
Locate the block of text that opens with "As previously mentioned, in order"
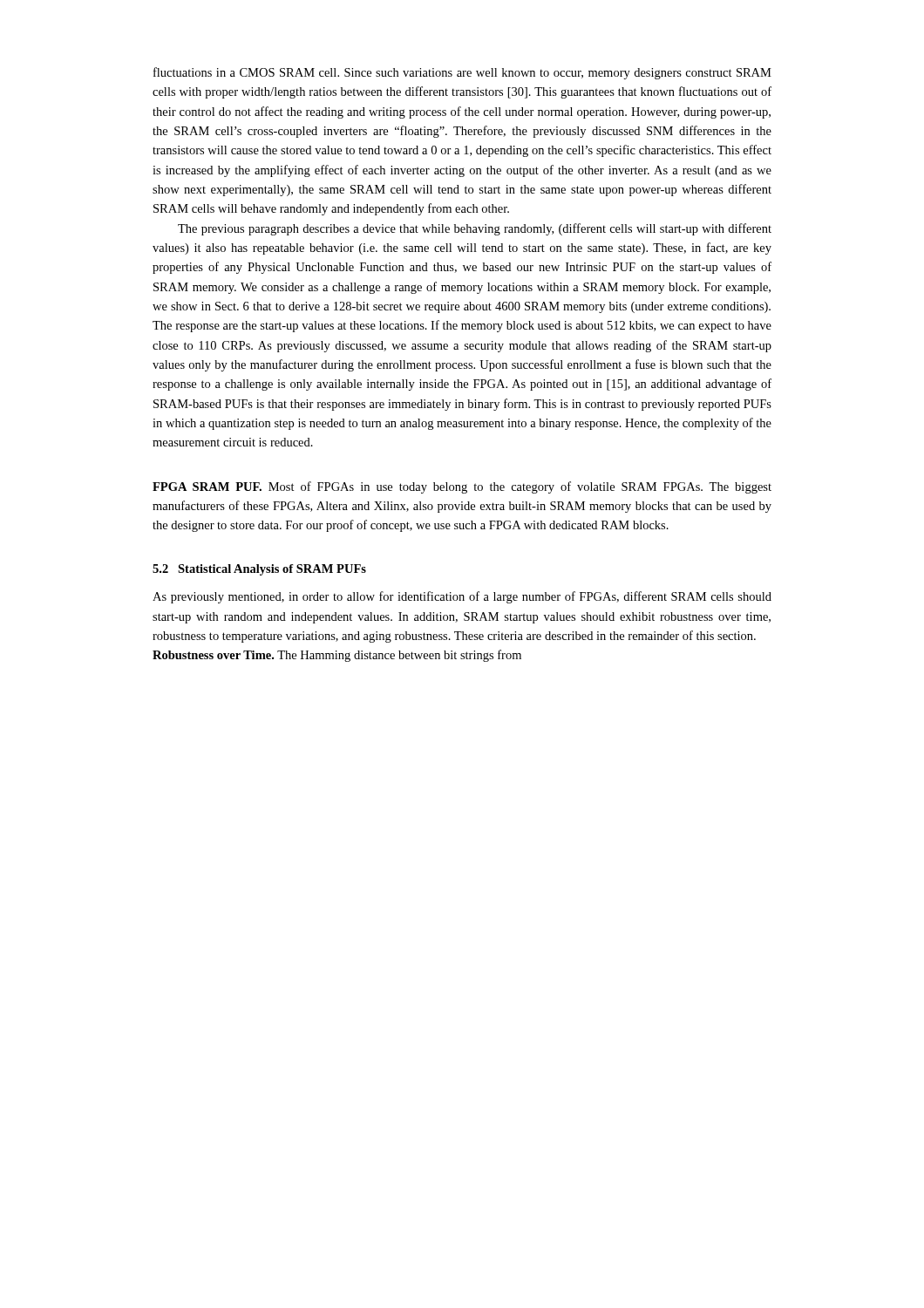pos(462,616)
